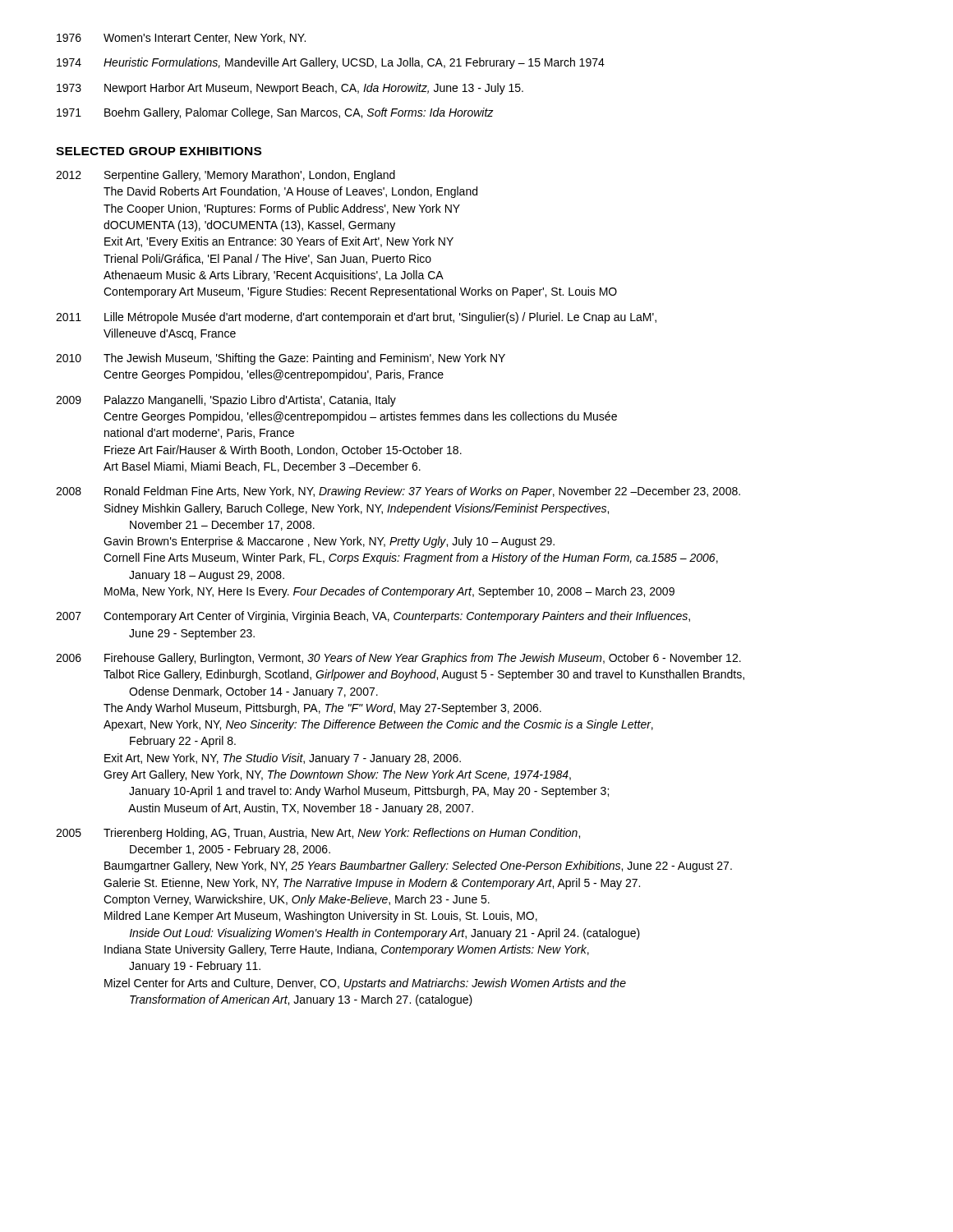Locate the block starting "SELECTED GROUP EXHIBITIONS"

(x=159, y=151)
